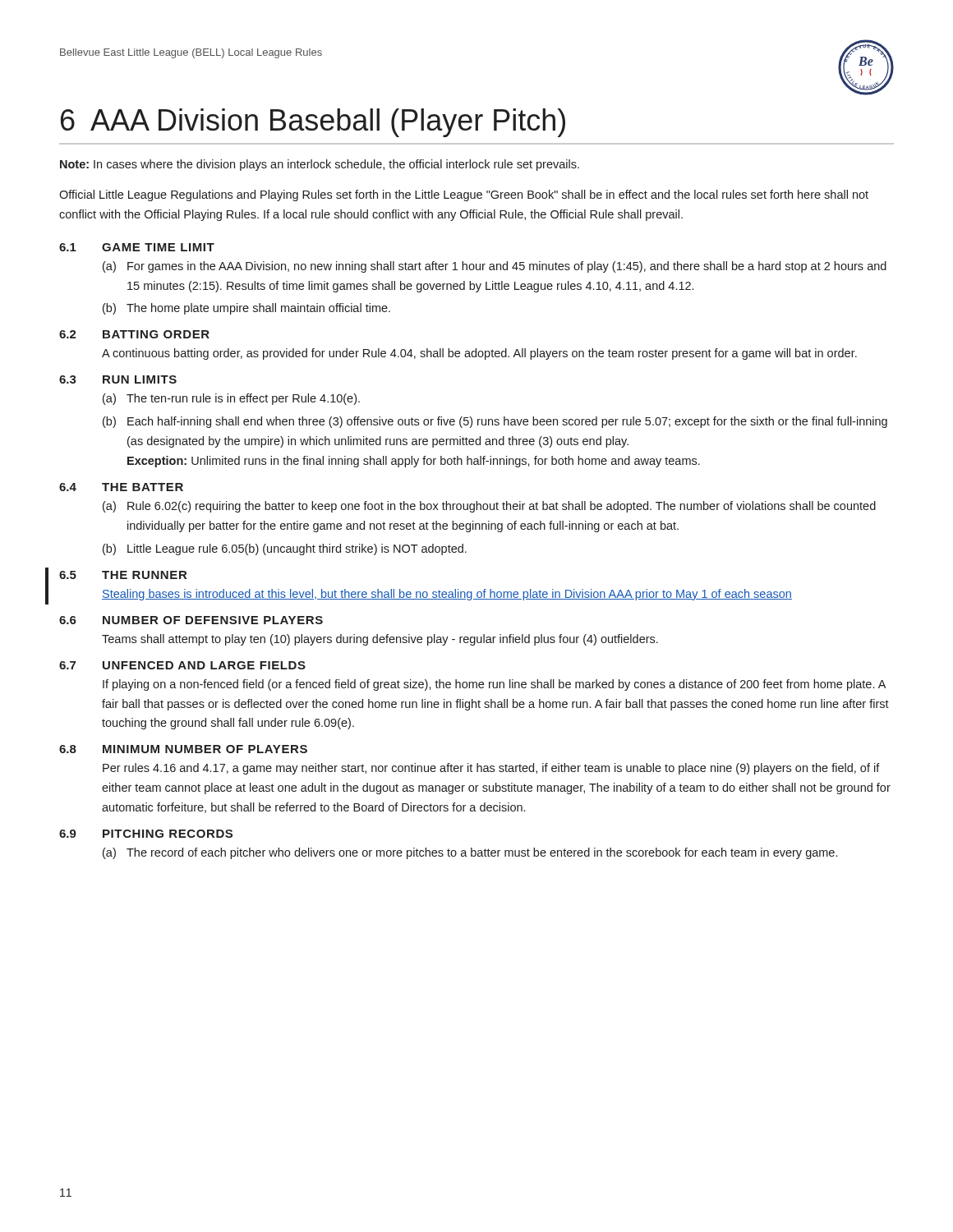
Task: Locate the region starting "(a) For games in"
Action: (498, 276)
